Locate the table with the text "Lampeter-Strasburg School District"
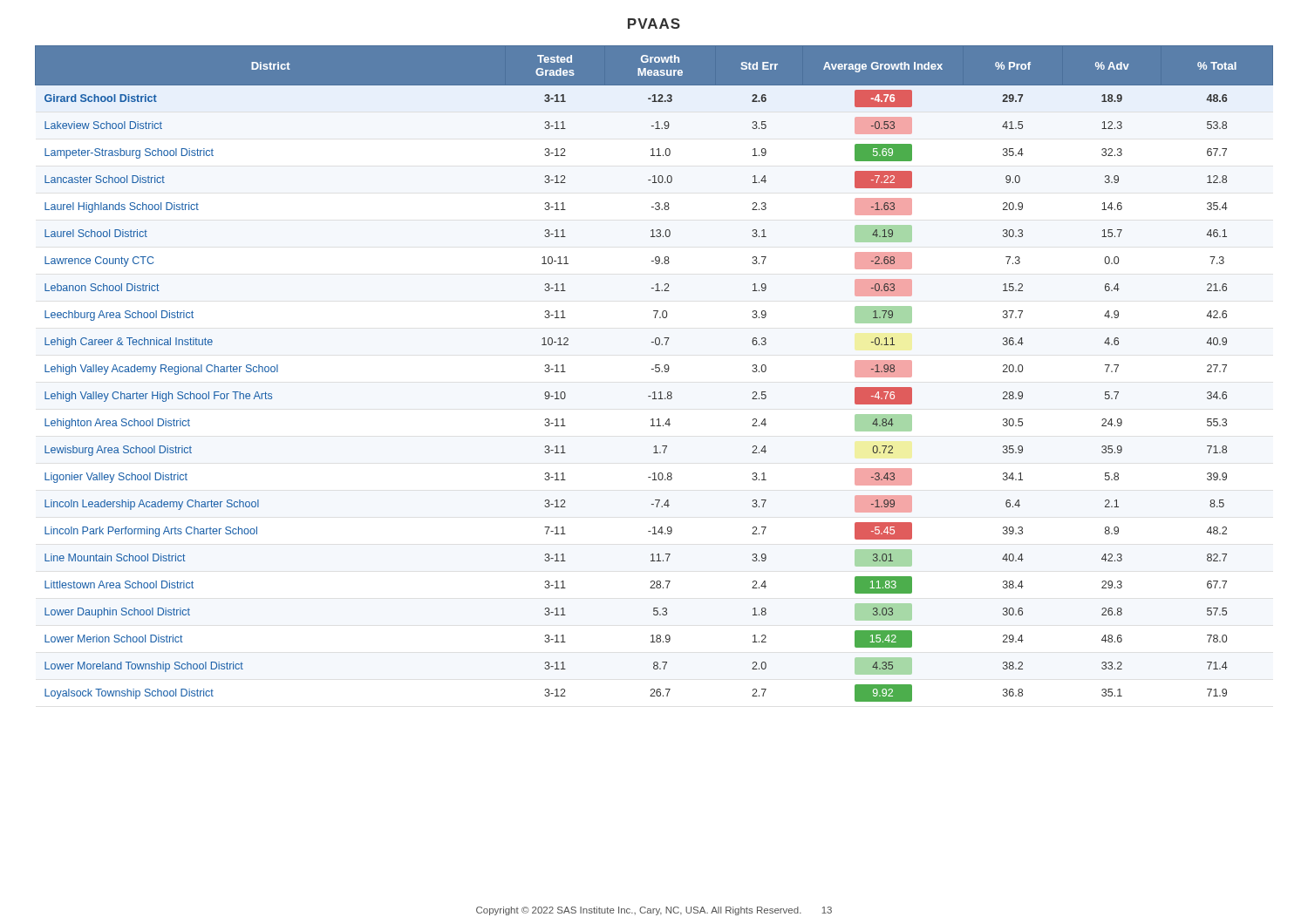 654,376
